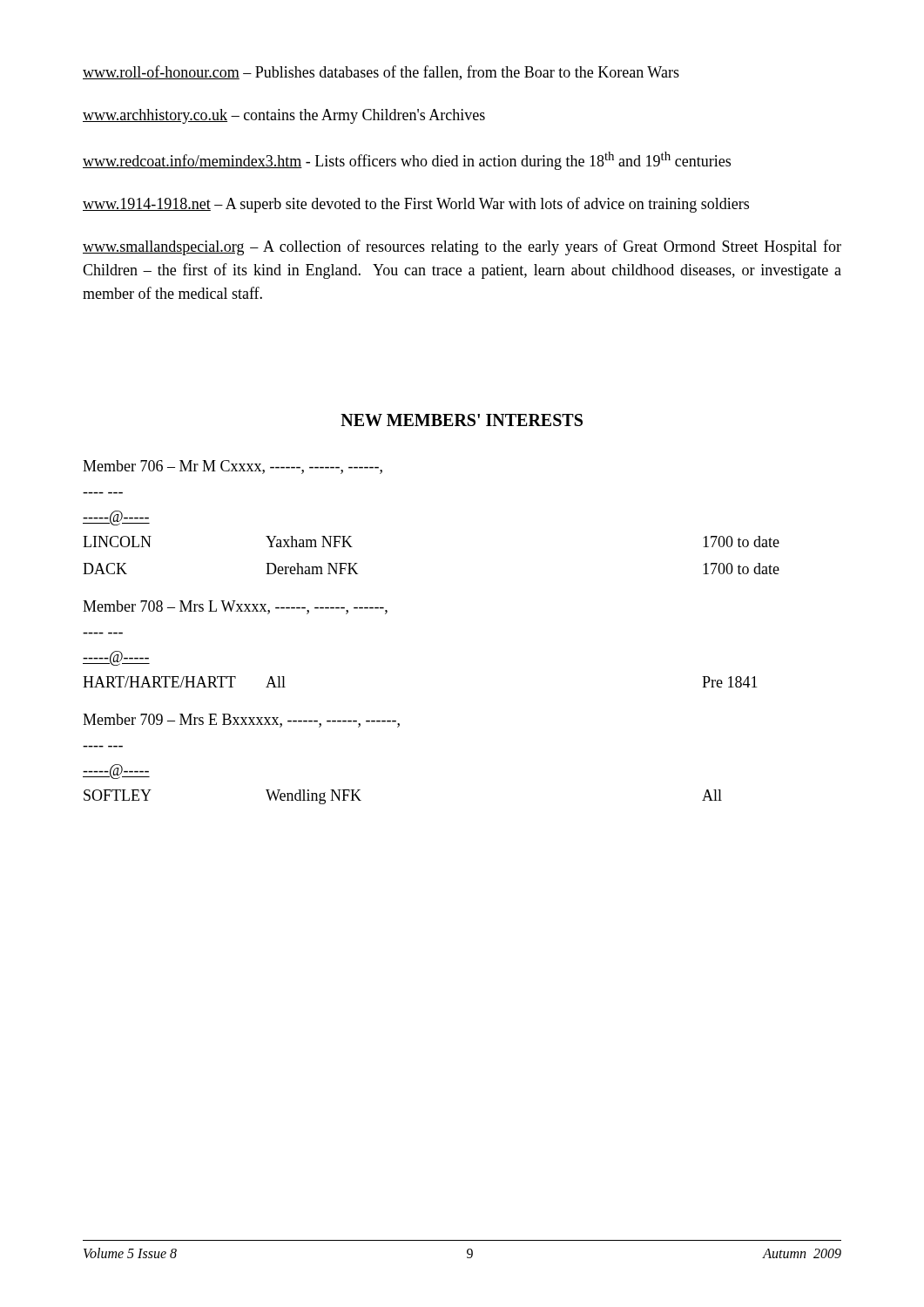Find the section header that says "NEW MEMBERS' INTERESTS"
This screenshot has width=924, height=1307.
click(462, 420)
